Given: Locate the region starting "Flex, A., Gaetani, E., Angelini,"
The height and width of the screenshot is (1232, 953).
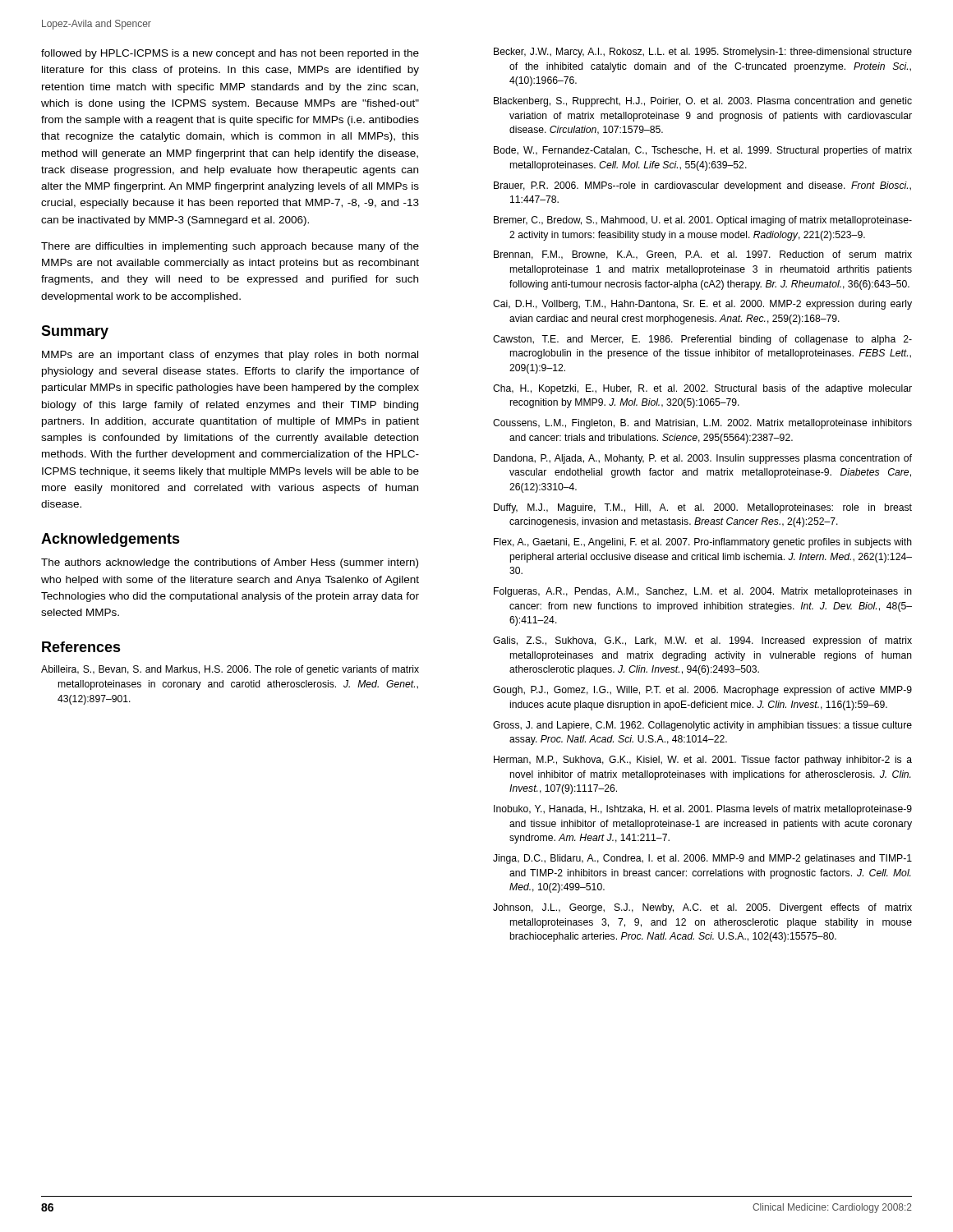Looking at the screenshot, I should (x=702, y=557).
